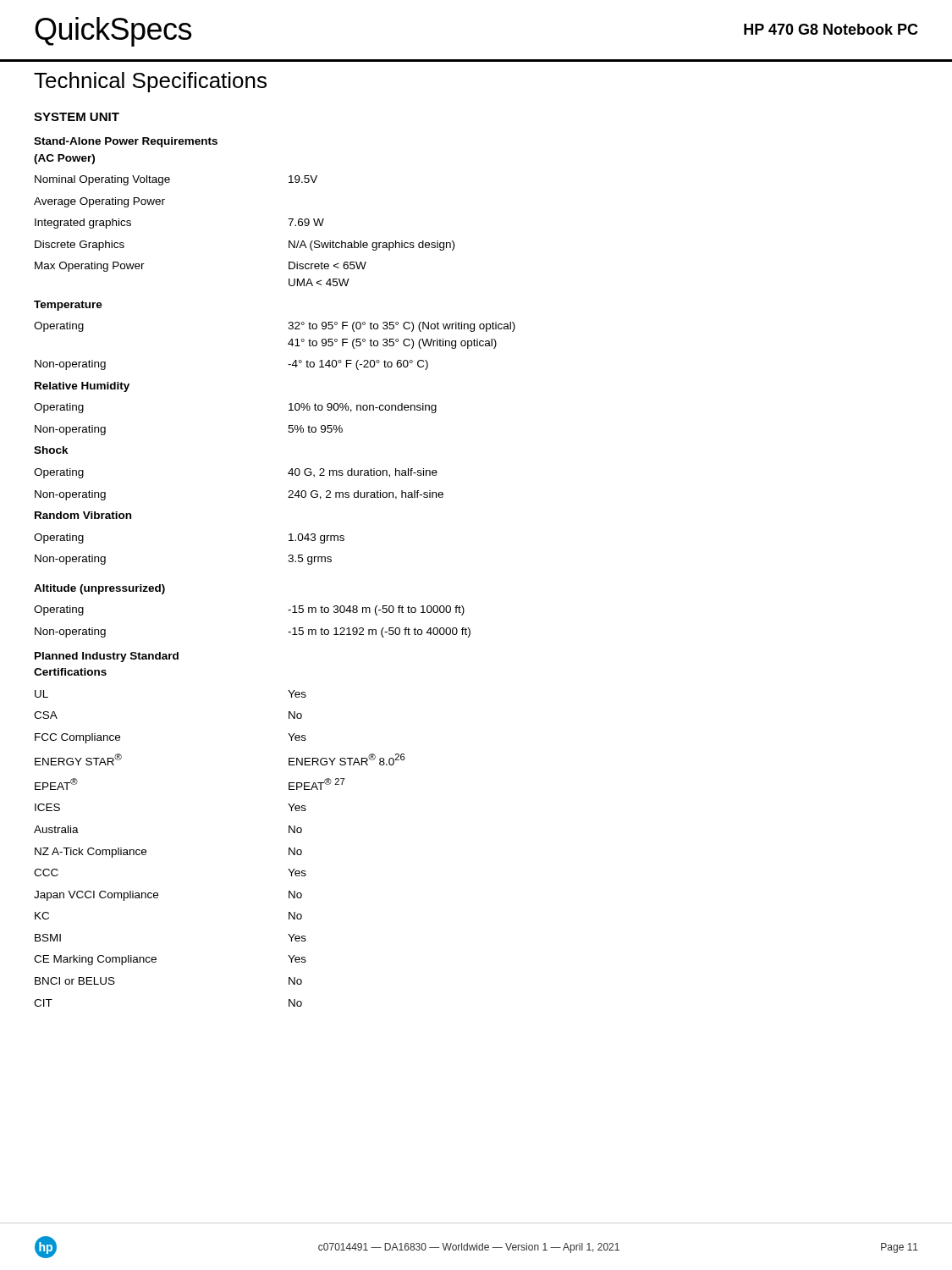The image size is (952, 1270).
Task: Click on the text starting "SYSTEM UNIT"
Action: pos(77,116)
